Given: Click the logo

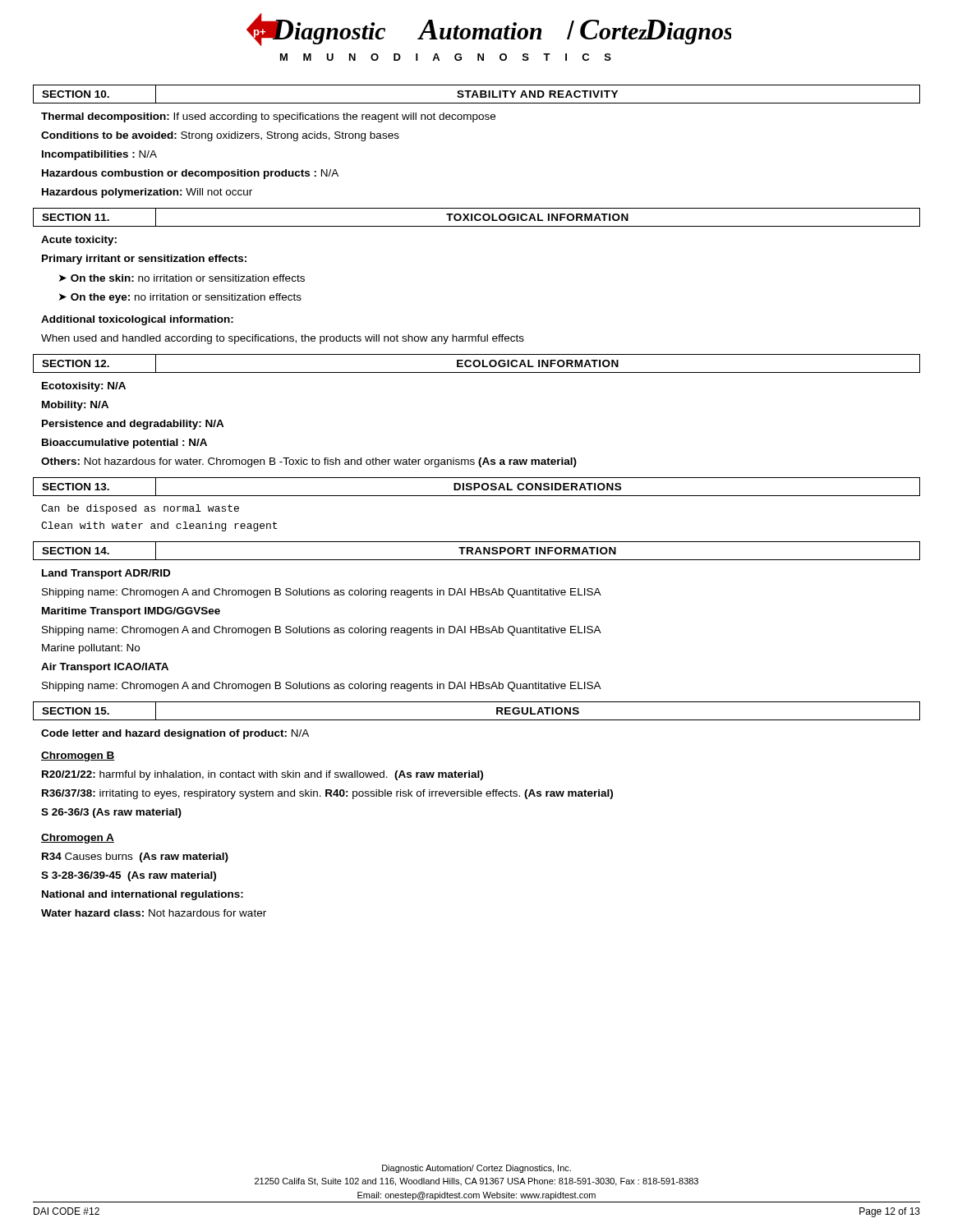Looking at the screenshot, I should [x=476, y=39].
